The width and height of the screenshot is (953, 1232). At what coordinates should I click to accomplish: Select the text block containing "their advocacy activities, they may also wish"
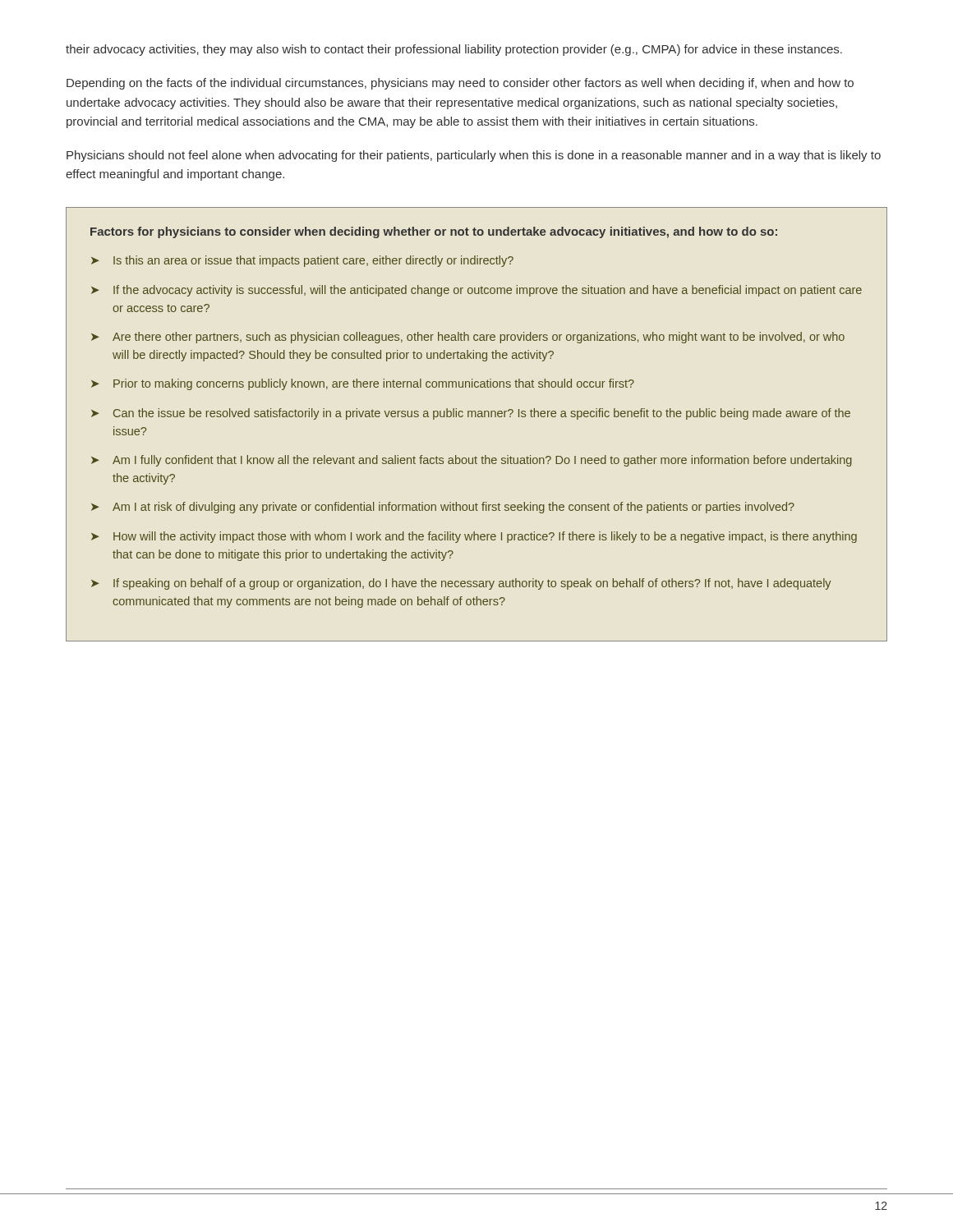[x=454, y=49]
